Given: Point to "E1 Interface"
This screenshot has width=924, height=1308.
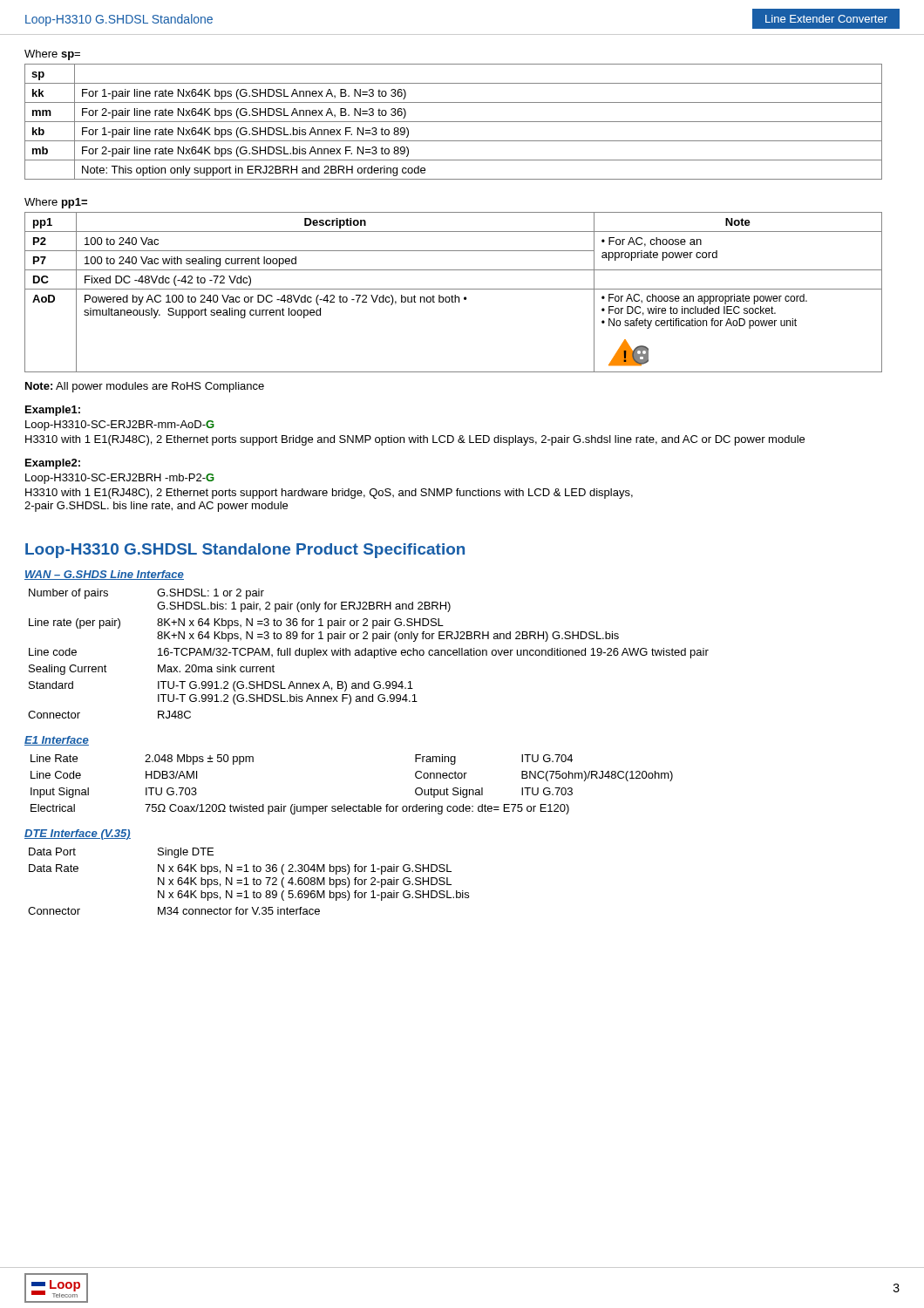Looking at the screenshot, I should 57,740.
